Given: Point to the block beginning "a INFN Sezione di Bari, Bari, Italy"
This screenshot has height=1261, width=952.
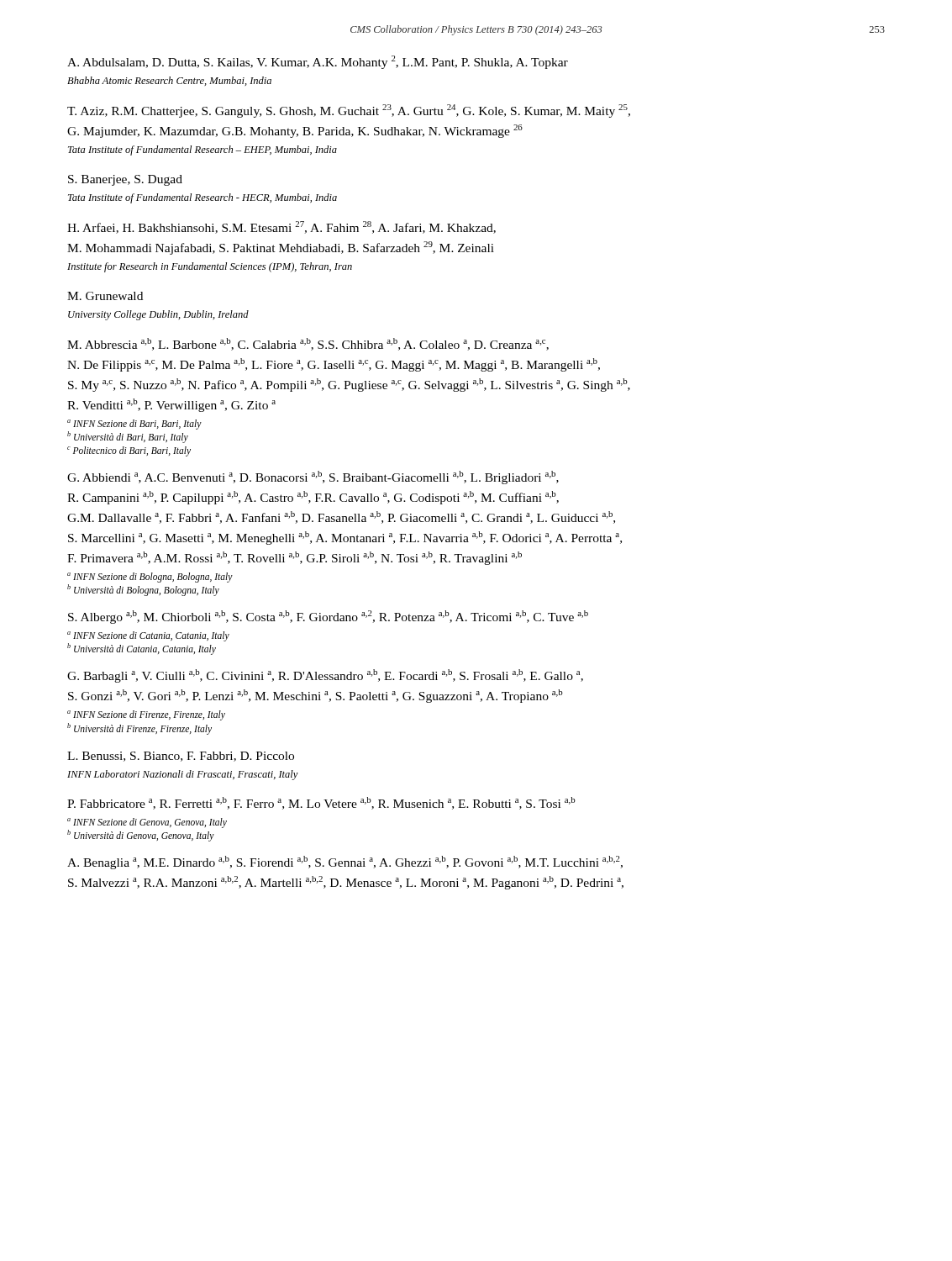Looking at the screenshot, I should 134,425.
